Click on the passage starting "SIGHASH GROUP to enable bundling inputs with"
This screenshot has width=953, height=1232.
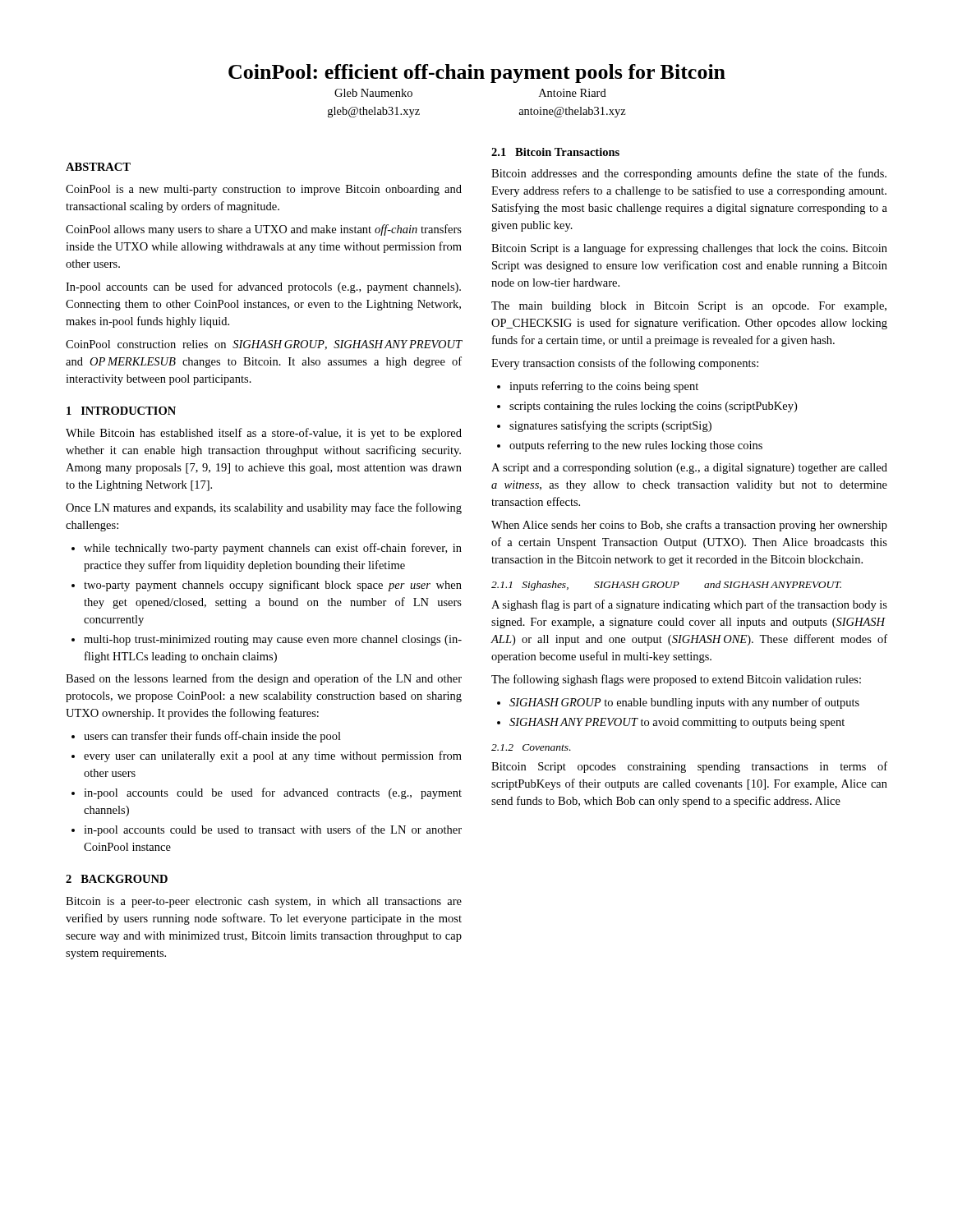click(x=684, y=702)
